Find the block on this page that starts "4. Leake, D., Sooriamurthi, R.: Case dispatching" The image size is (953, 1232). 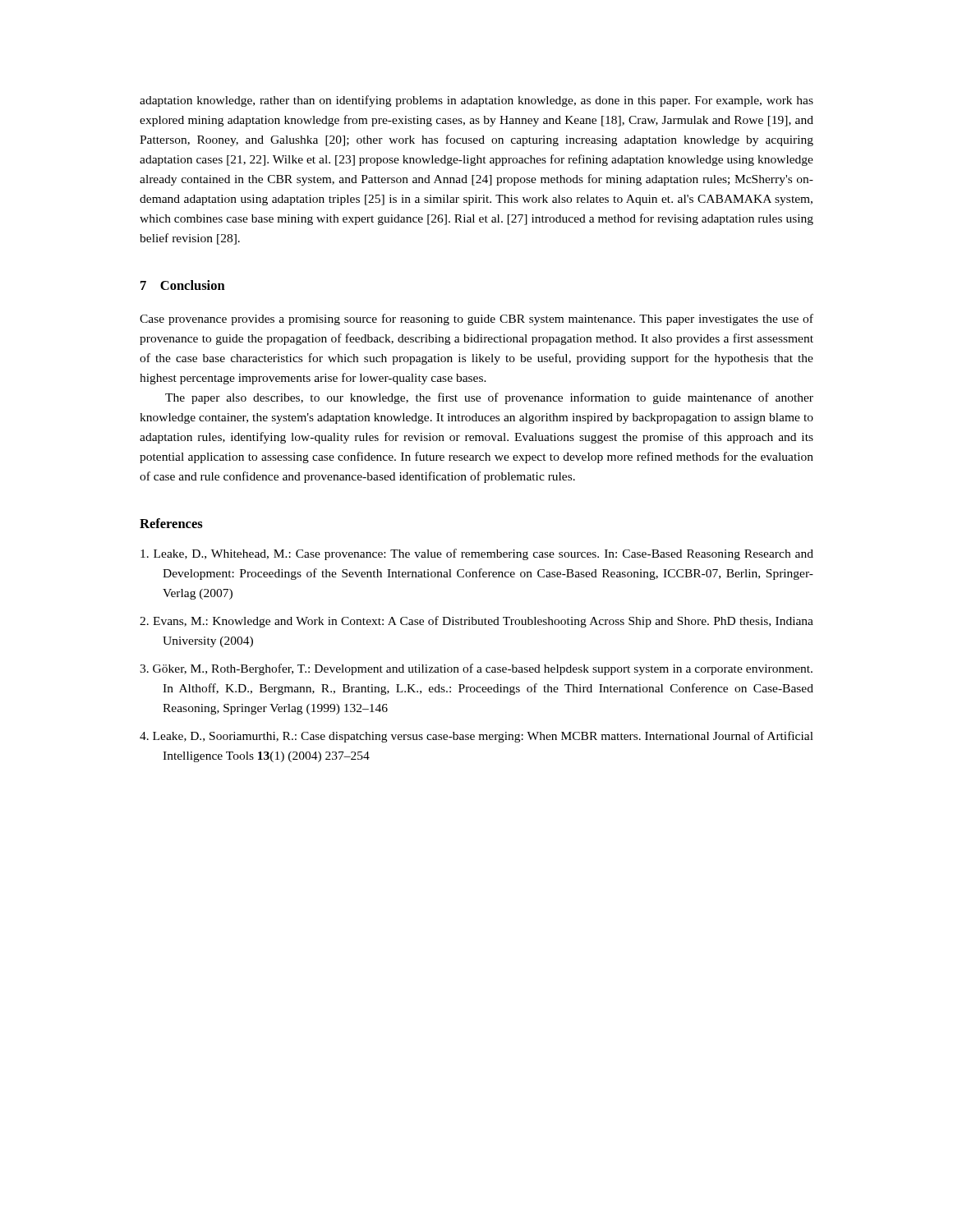[476, 746]
